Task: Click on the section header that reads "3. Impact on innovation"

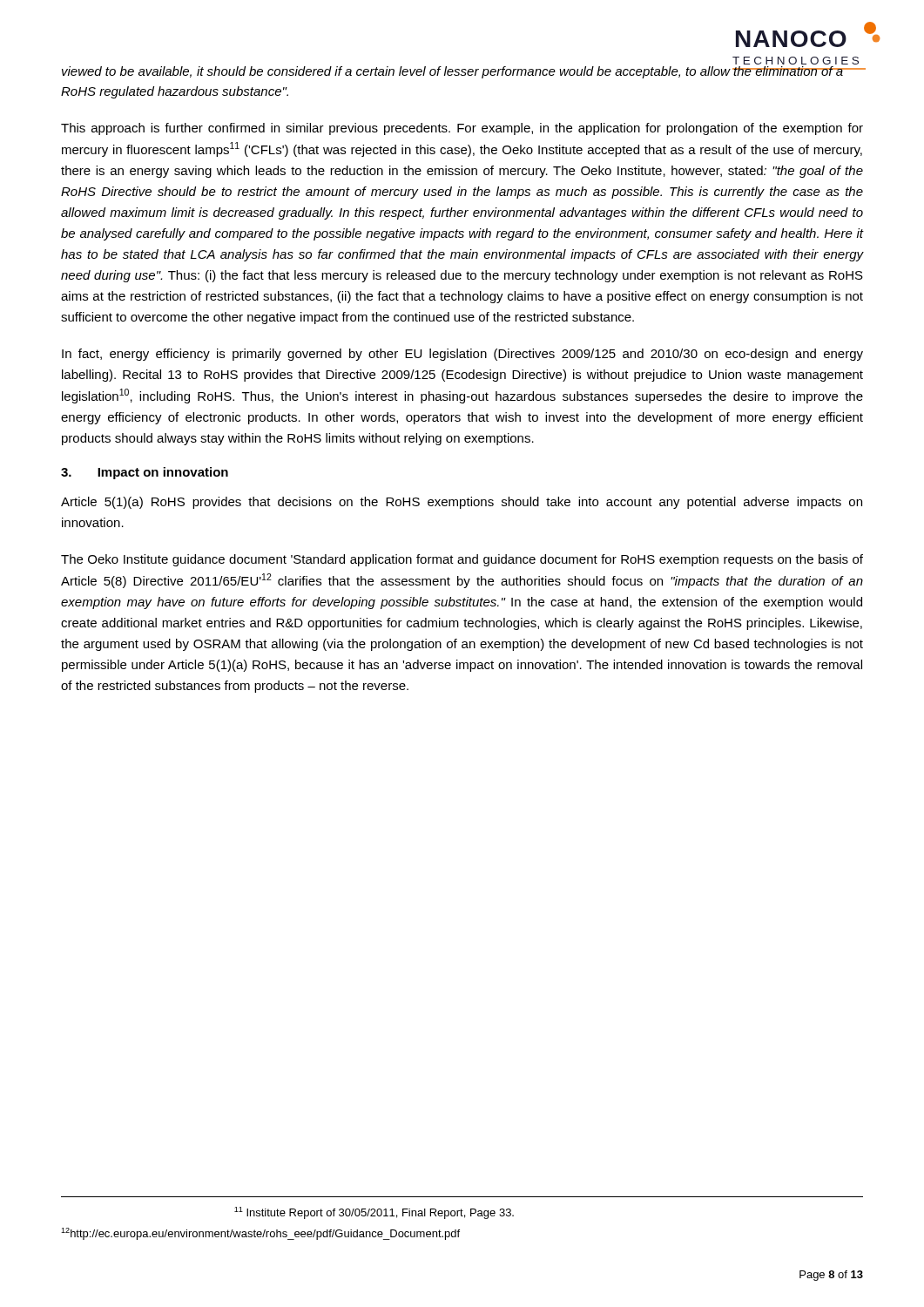Action: (x=145, y=471)
